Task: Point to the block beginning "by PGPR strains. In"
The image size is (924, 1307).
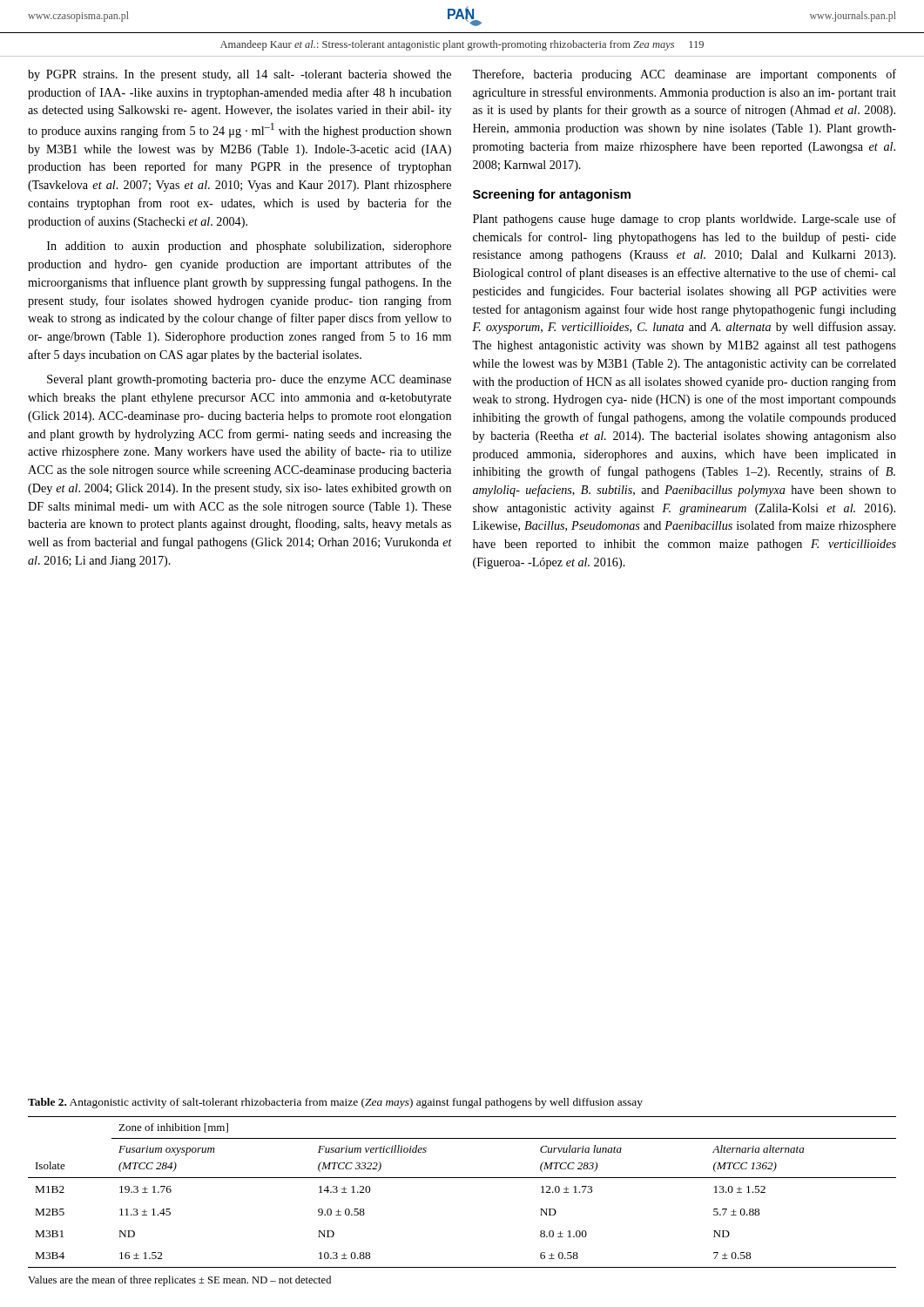Action: pos(240,317)
